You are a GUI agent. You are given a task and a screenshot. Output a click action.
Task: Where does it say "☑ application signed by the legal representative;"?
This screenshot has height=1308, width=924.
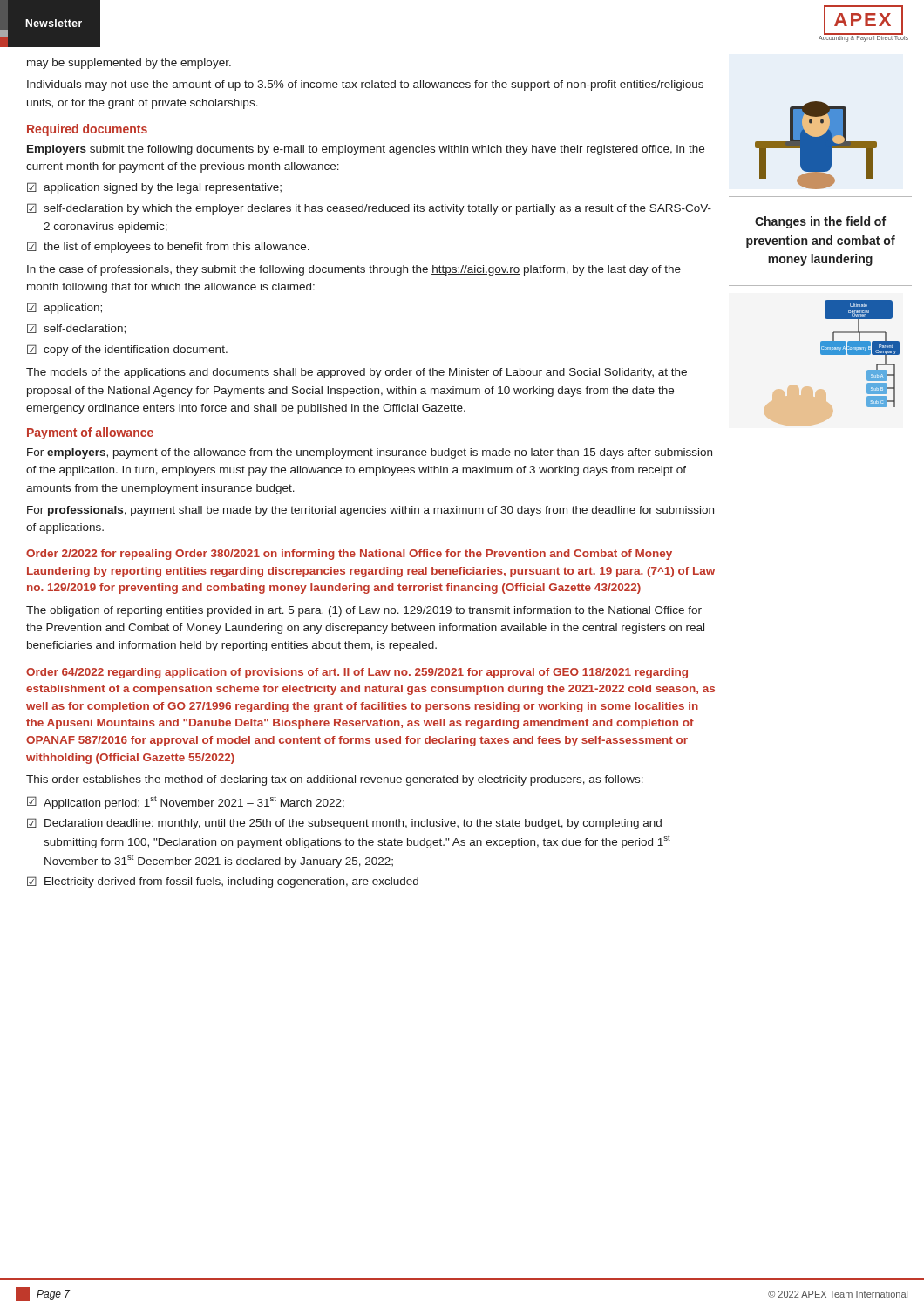pos(154,188)
